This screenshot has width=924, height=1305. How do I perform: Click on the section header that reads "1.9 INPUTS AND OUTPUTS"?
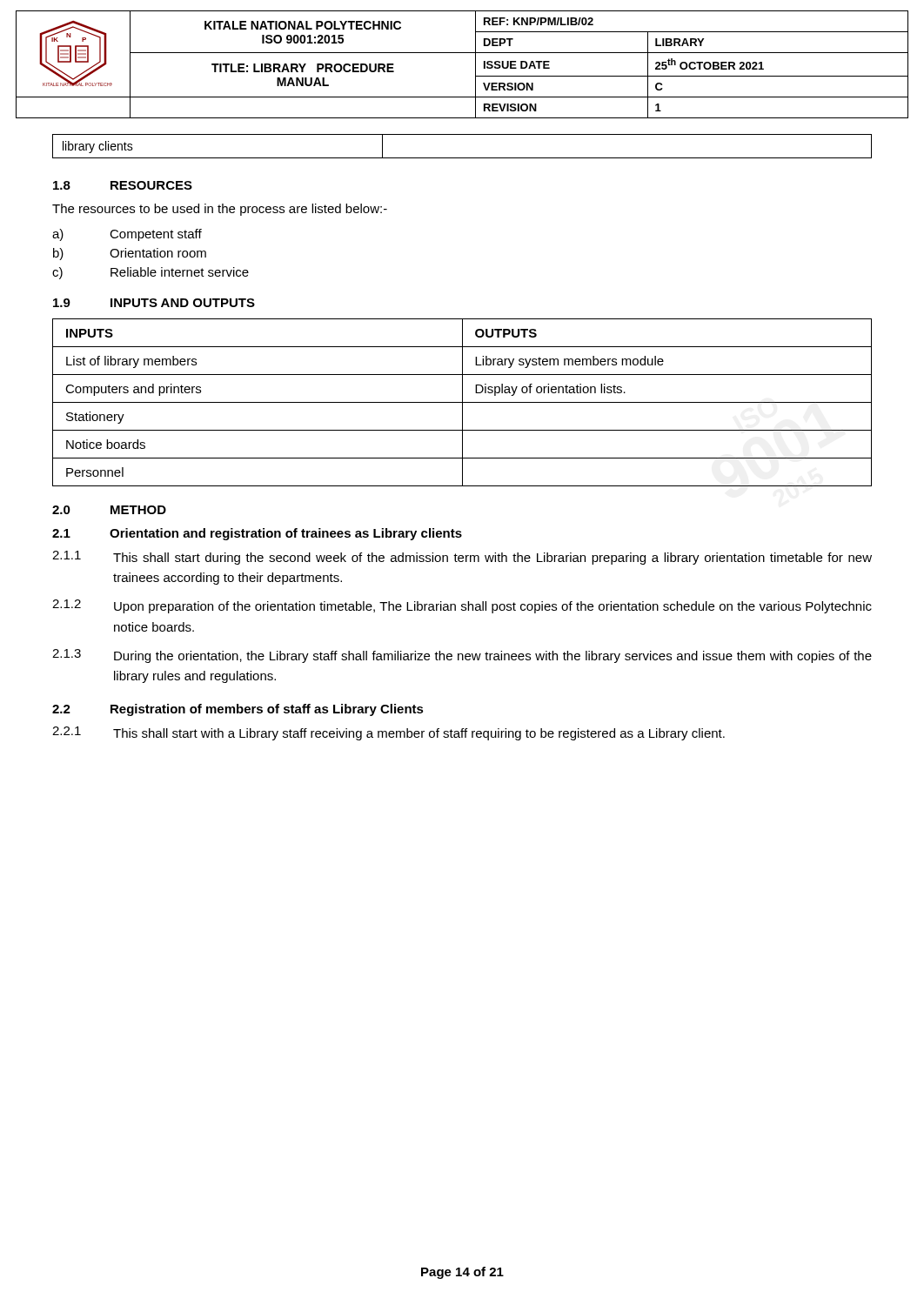[x=154, y=302]
